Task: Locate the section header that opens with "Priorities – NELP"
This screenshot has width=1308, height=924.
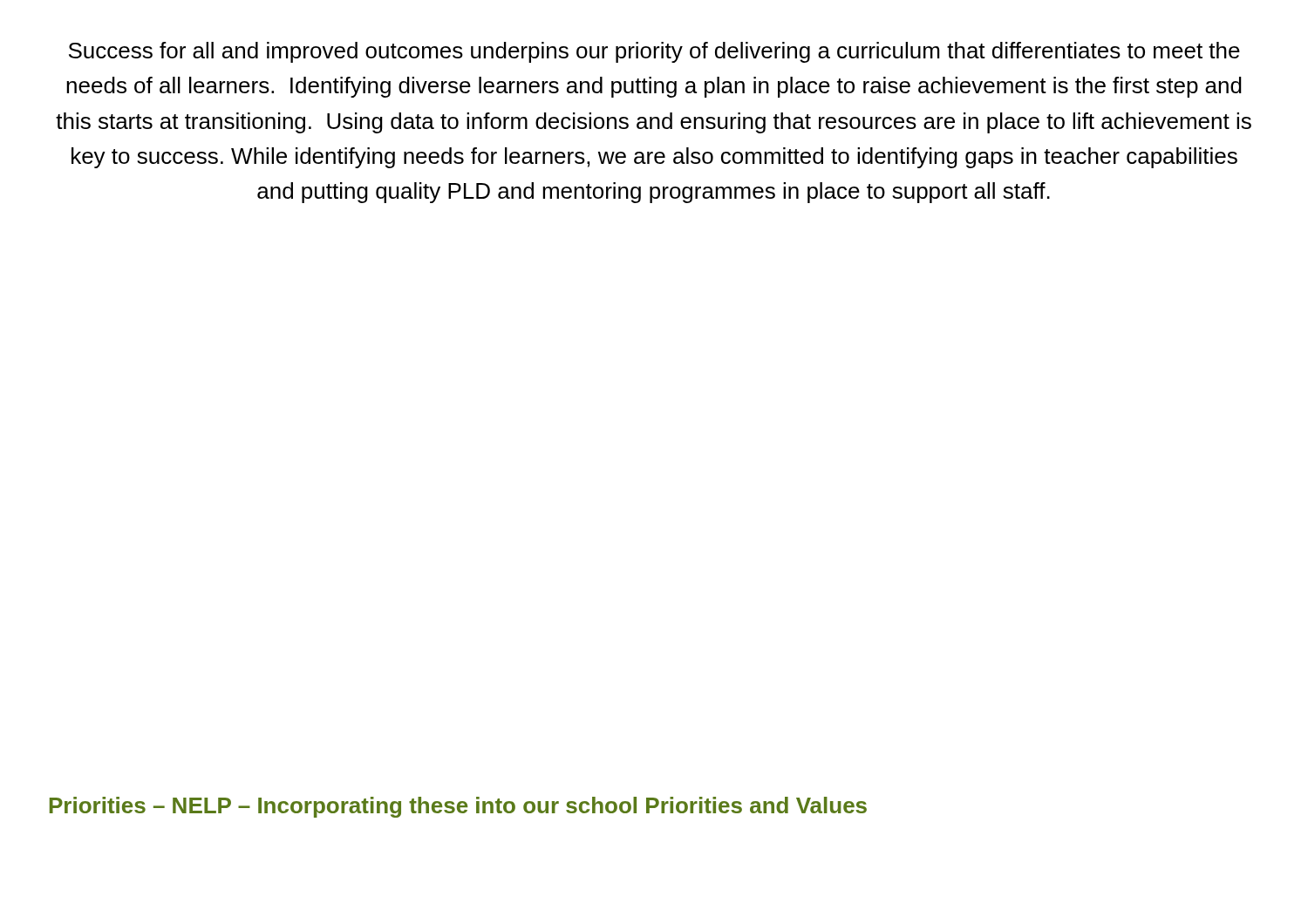Action: (x=458, y=805)
